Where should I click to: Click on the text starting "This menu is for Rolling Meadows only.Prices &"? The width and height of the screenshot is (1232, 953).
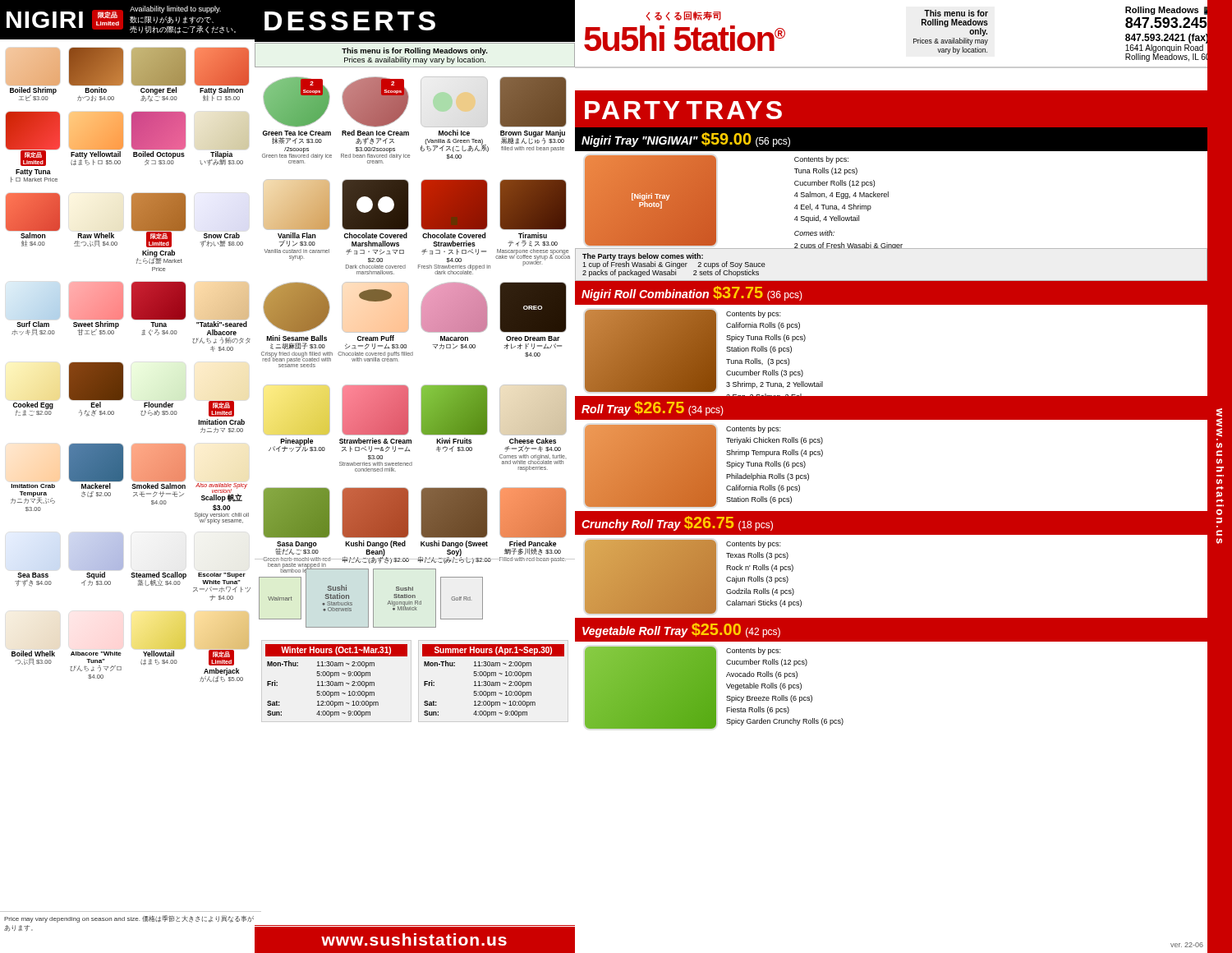pos(415,55)
